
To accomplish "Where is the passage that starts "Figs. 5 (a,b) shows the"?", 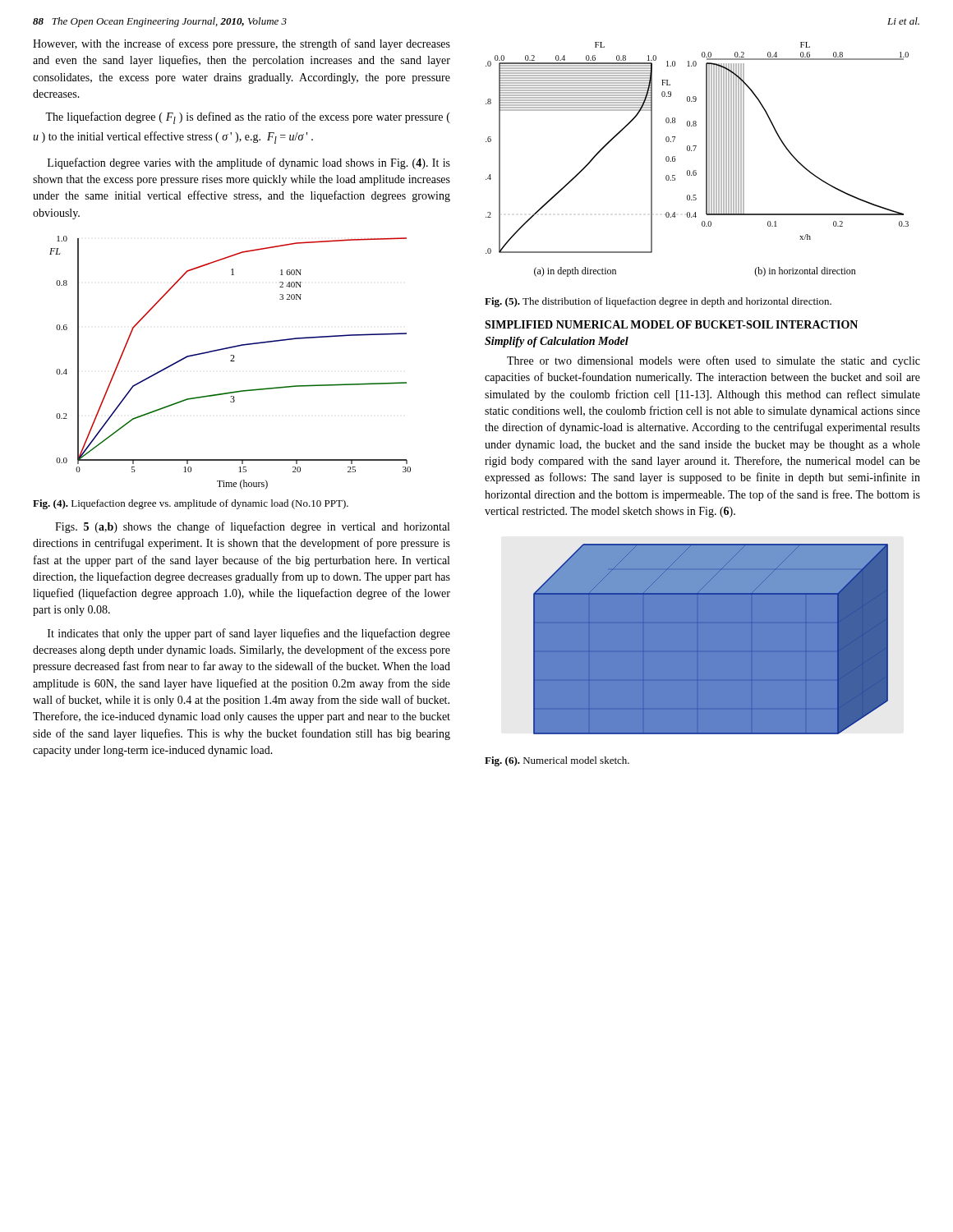I will (242, 569).
